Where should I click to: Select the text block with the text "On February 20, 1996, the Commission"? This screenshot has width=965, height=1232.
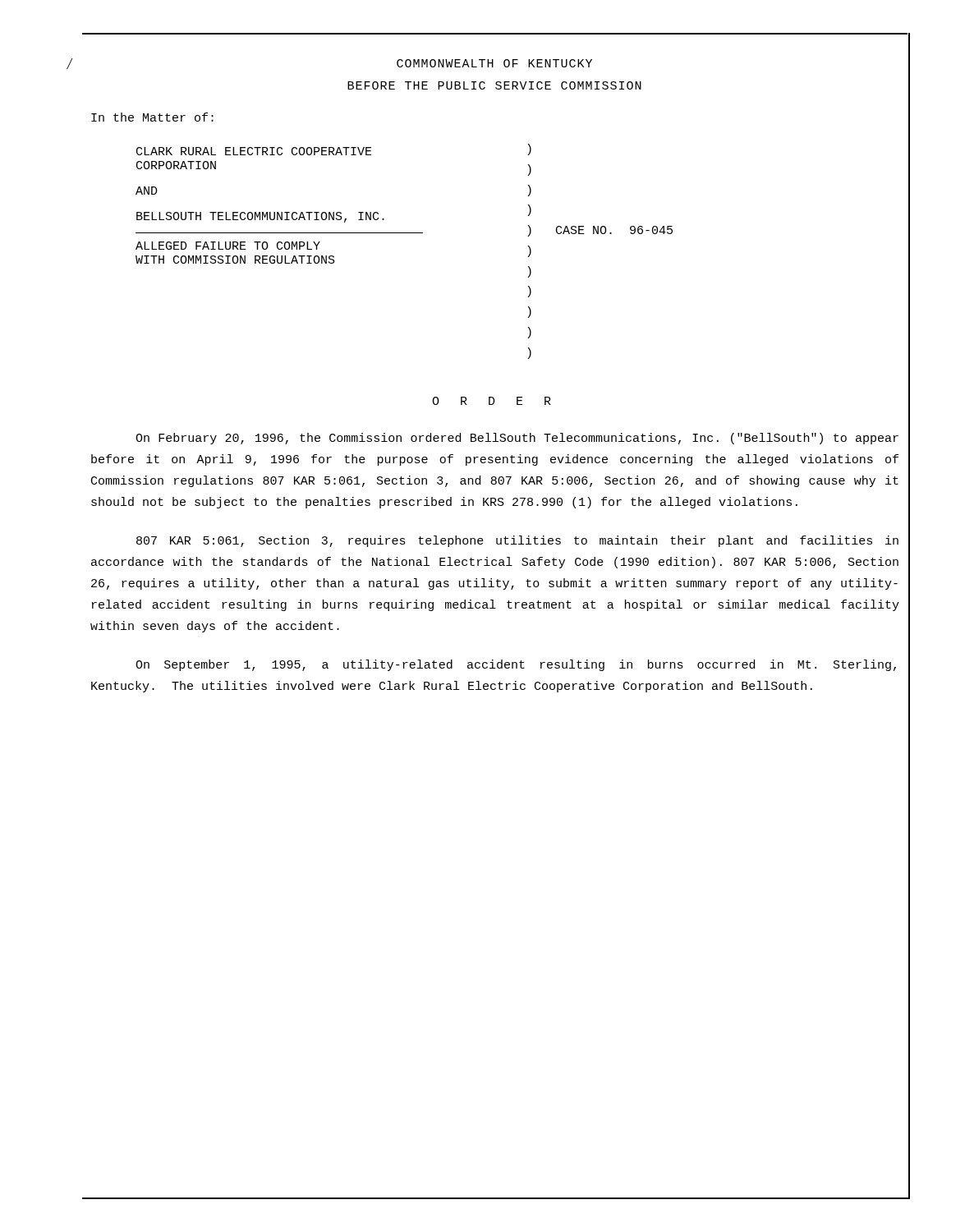click(495, 471)
